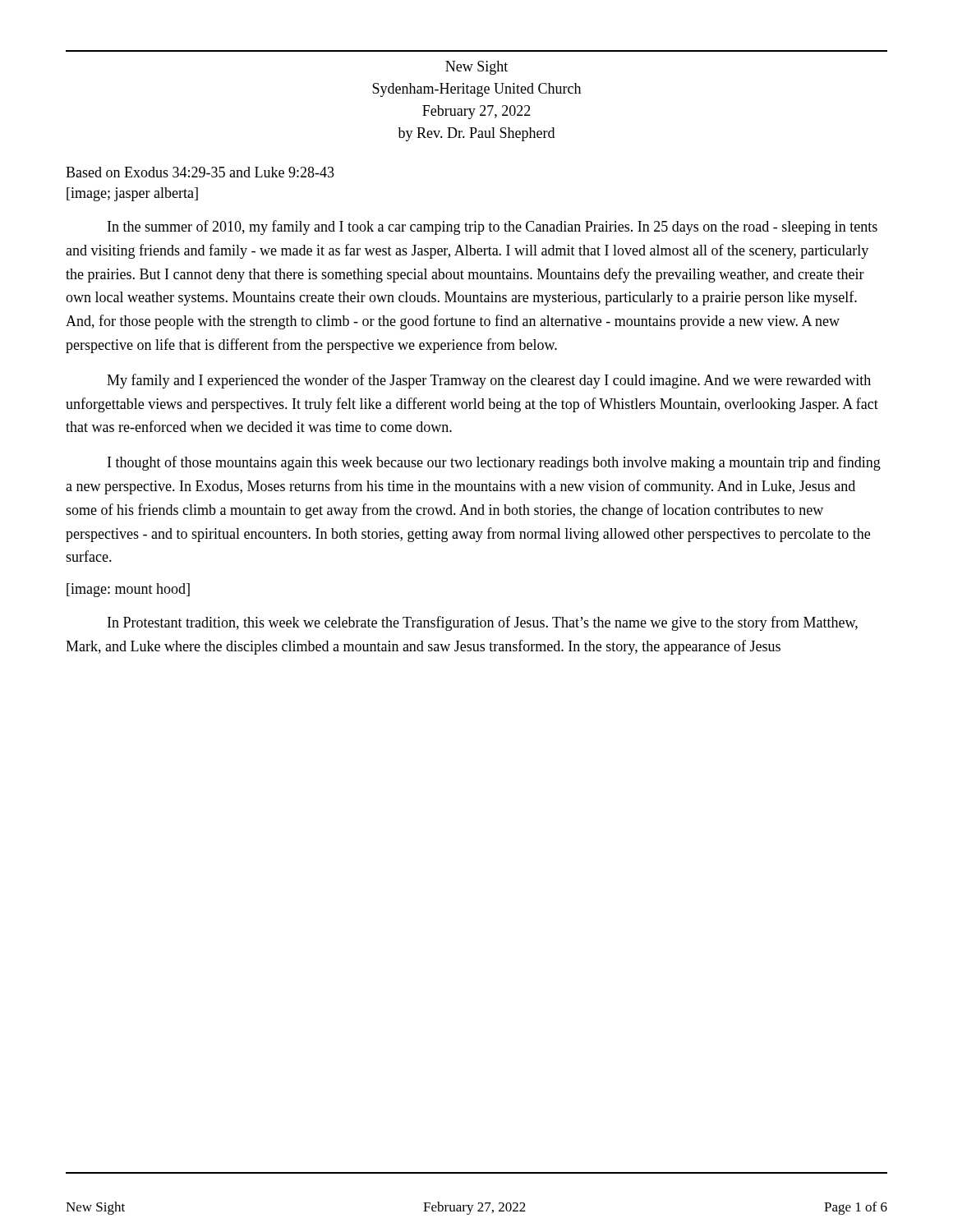Viewport: 953px width, 1232px height.
Task: Where is the passage that starts "In Protestant tradition, this week"?
Action: [x=476, y=635]
